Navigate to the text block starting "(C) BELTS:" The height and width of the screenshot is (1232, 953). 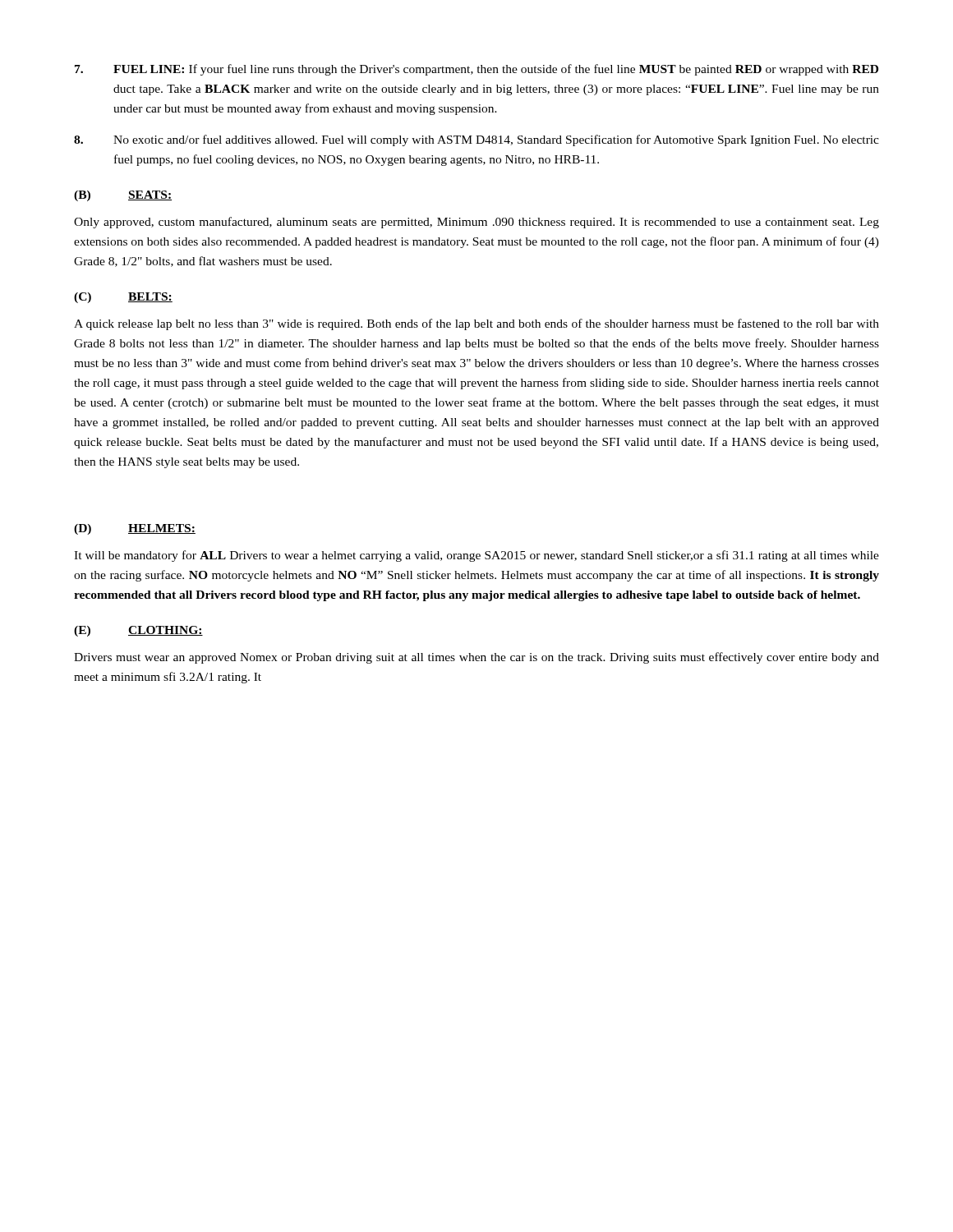pos(123,297)
